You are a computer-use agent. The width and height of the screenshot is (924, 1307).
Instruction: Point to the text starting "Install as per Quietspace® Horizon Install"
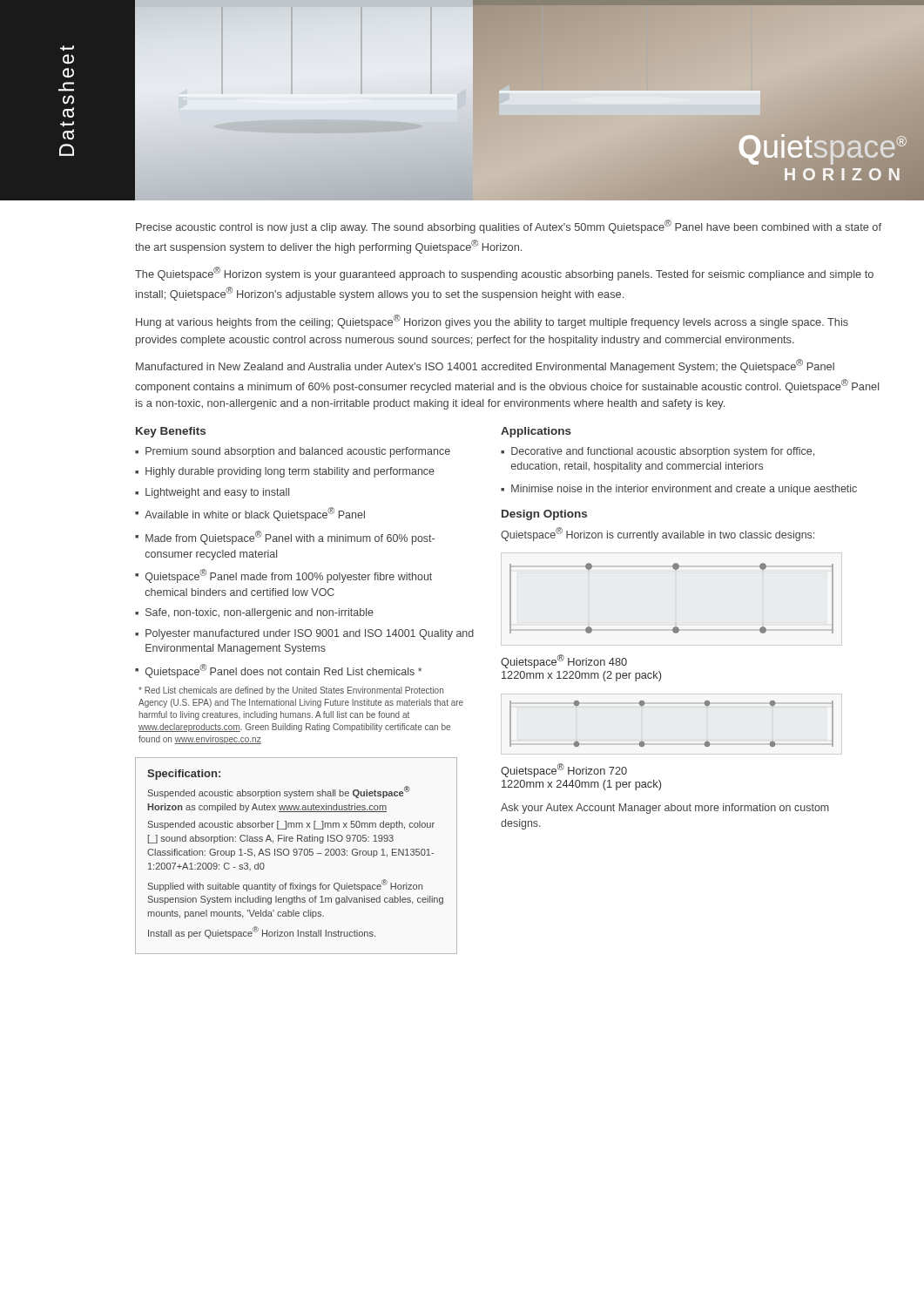[x=262, y=932]
